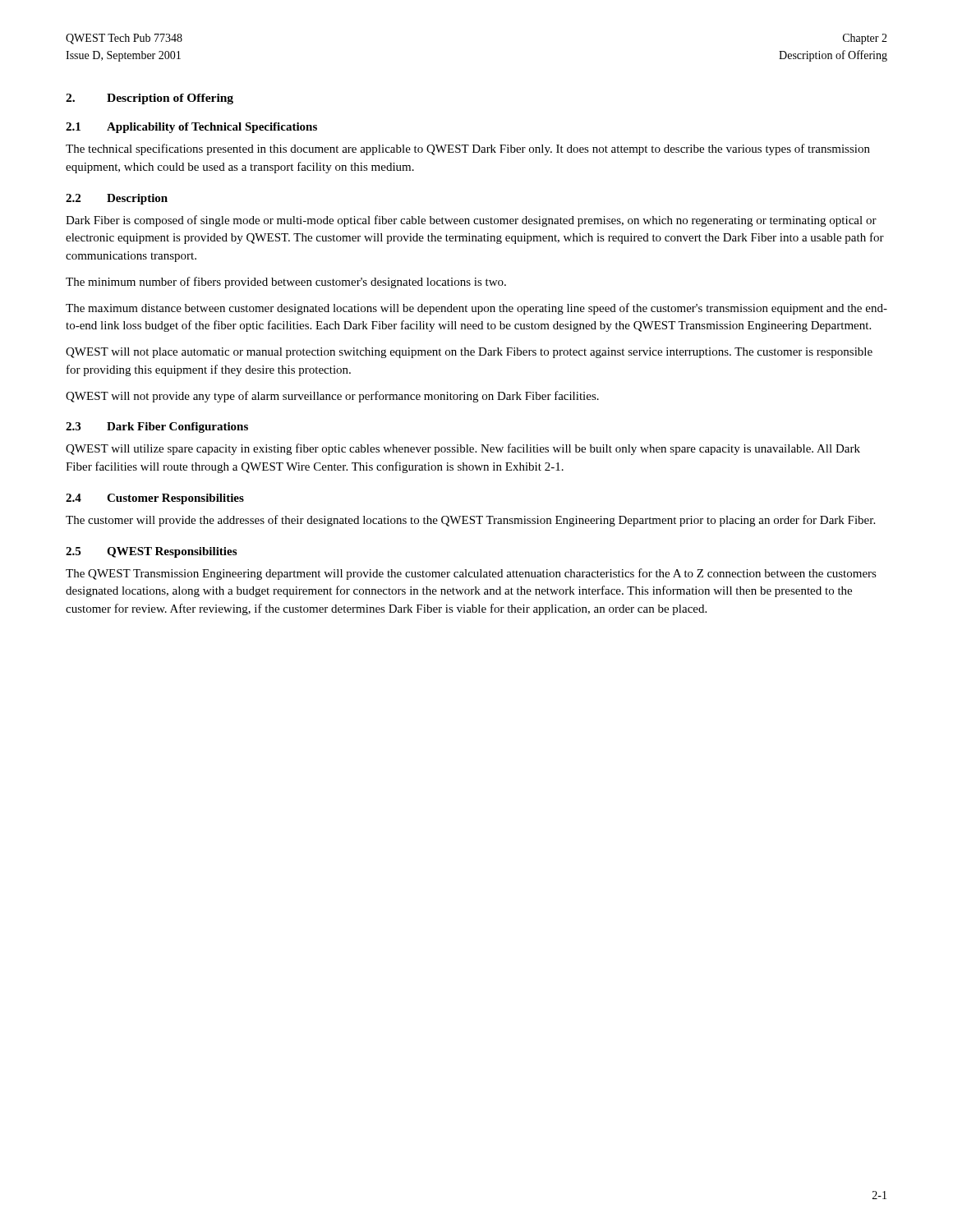The image size is (953, 1232).
Task: Point to the block beginning "QWEST will not provide any type of"
Action: [333, 395]
